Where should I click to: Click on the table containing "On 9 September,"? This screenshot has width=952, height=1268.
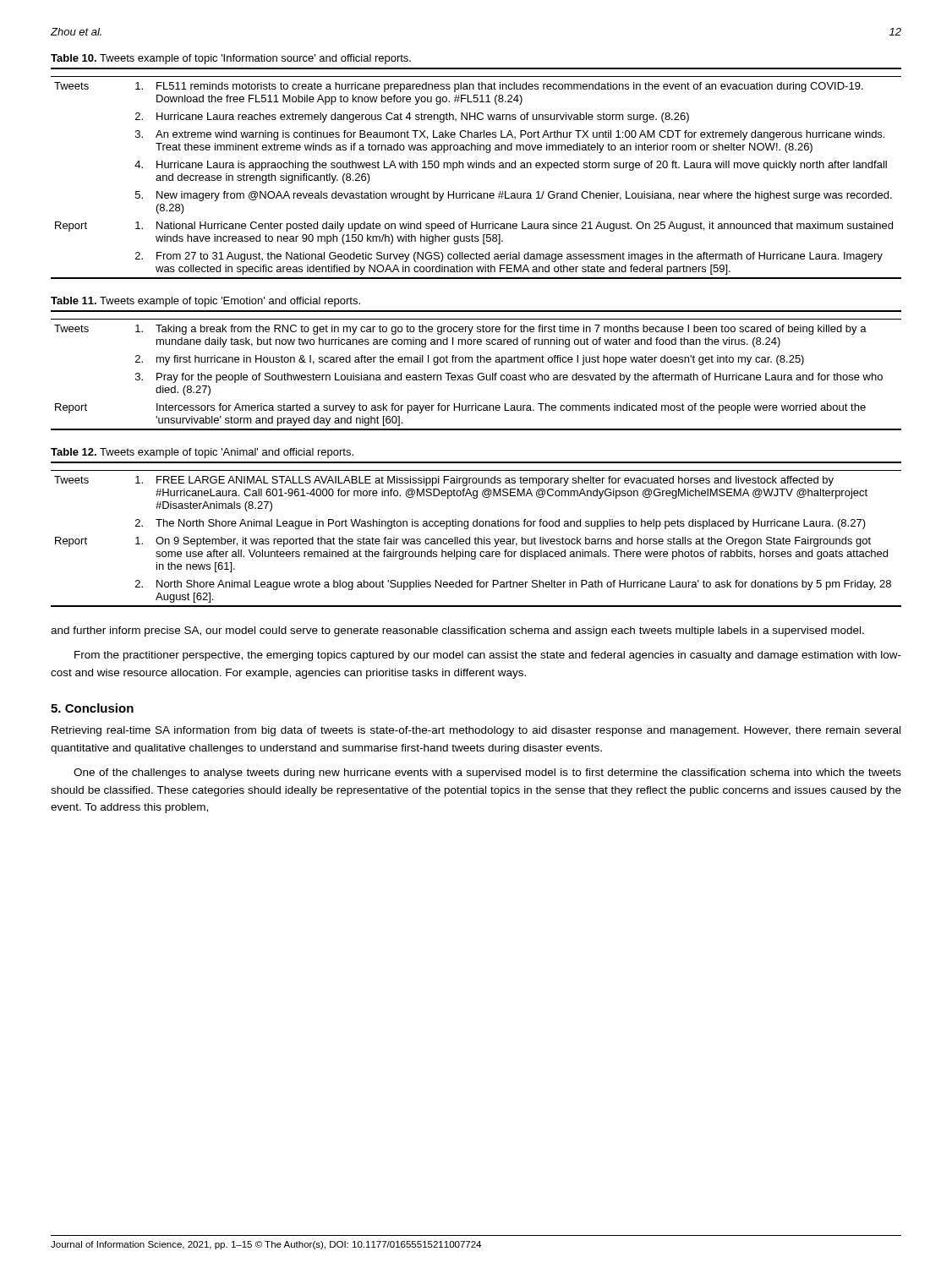point(476,534)
